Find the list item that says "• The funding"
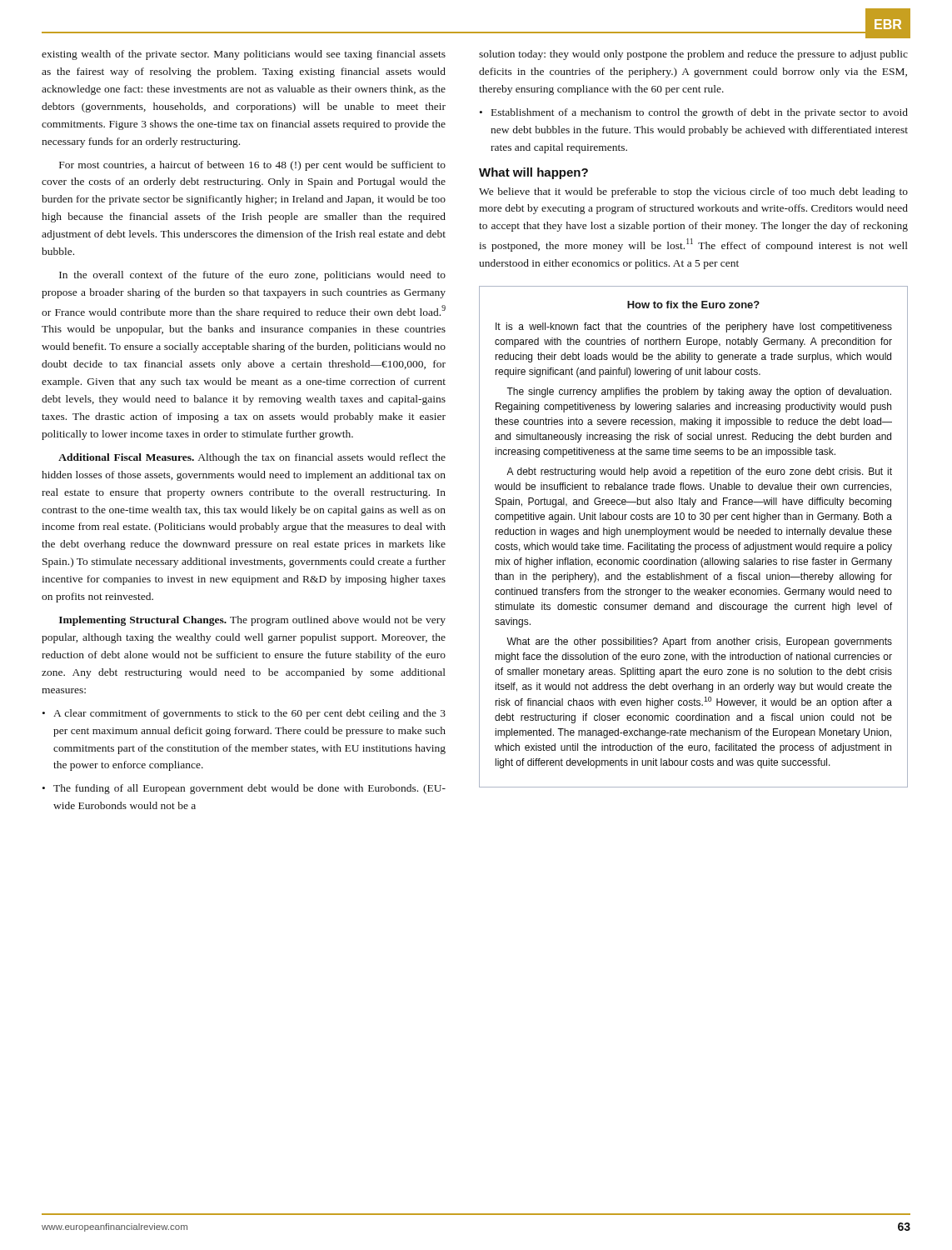Viewport: 952px width, 1250px height. [244, 798]
